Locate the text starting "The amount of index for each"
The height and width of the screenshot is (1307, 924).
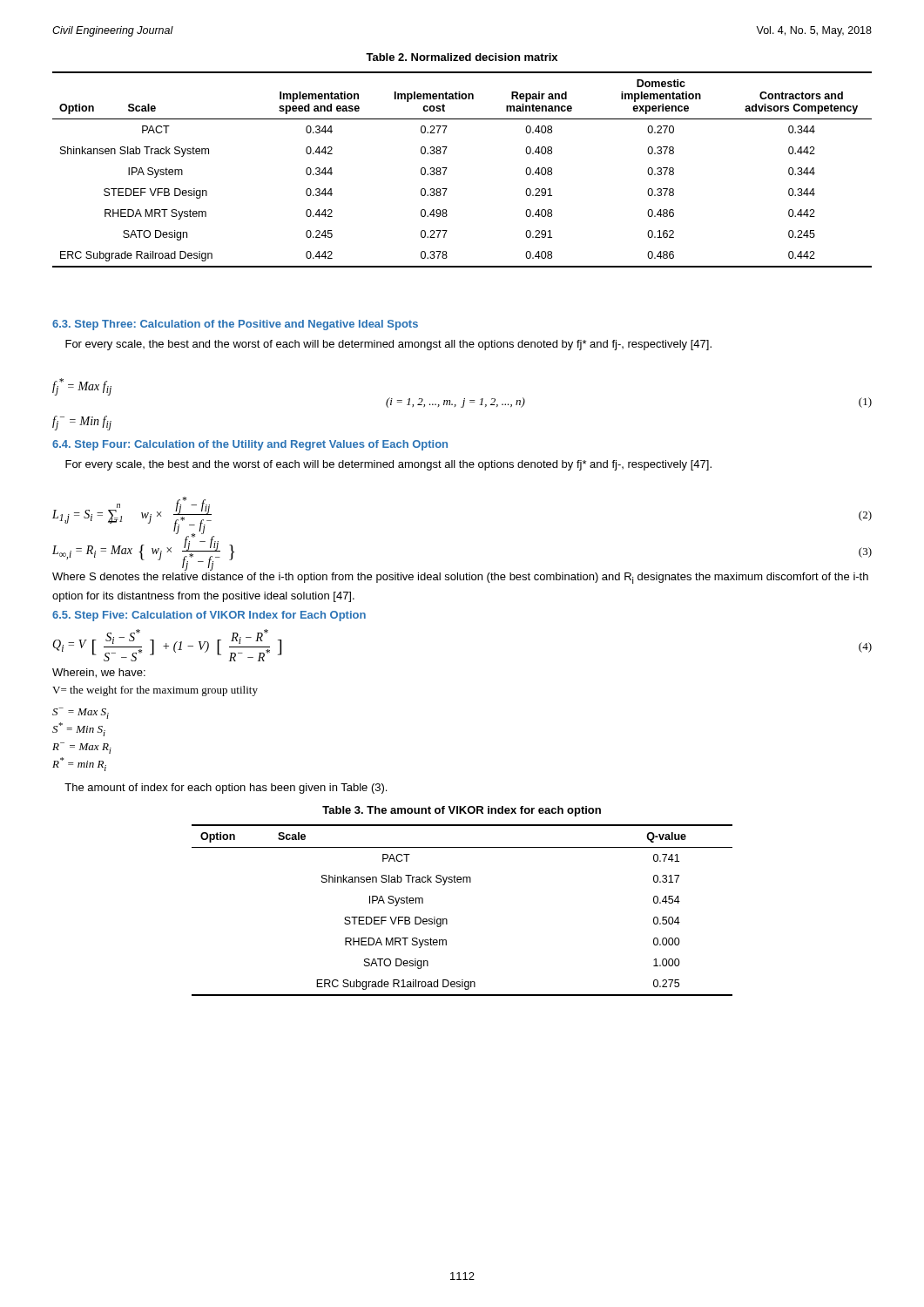220,787
